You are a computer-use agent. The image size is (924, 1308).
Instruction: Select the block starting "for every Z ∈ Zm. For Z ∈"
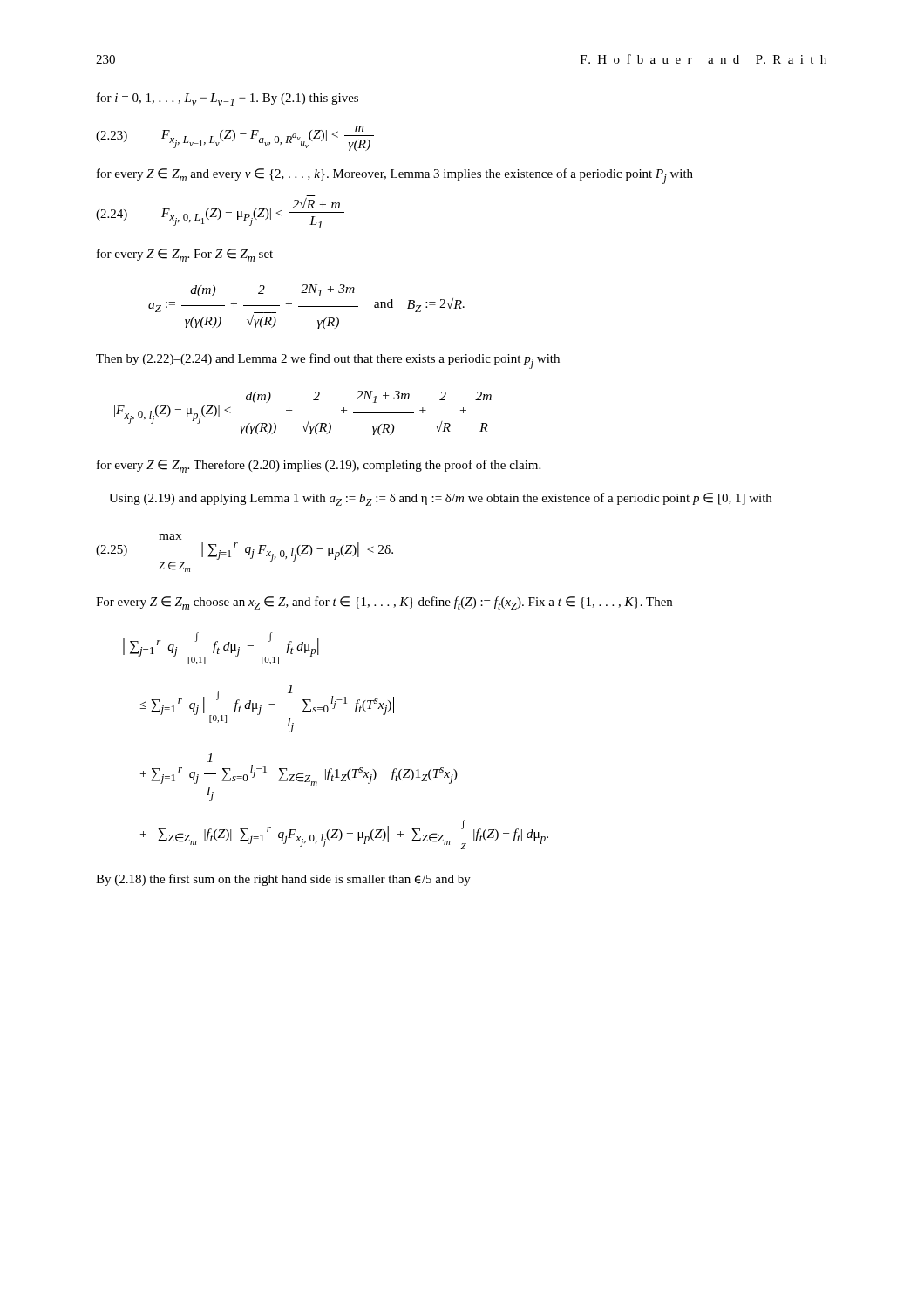(x=184, y=255)
